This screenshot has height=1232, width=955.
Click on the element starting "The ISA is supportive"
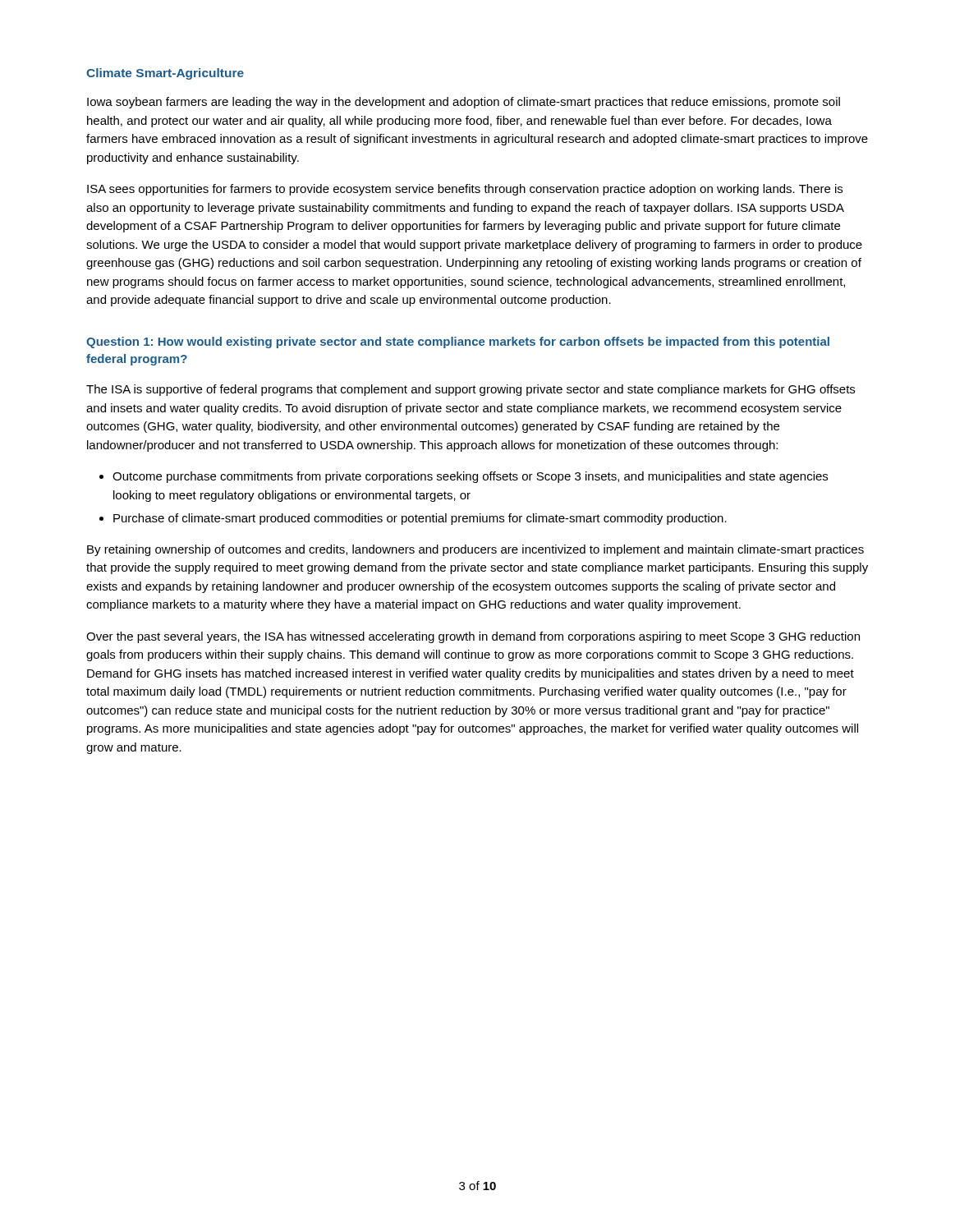(478, 417)
